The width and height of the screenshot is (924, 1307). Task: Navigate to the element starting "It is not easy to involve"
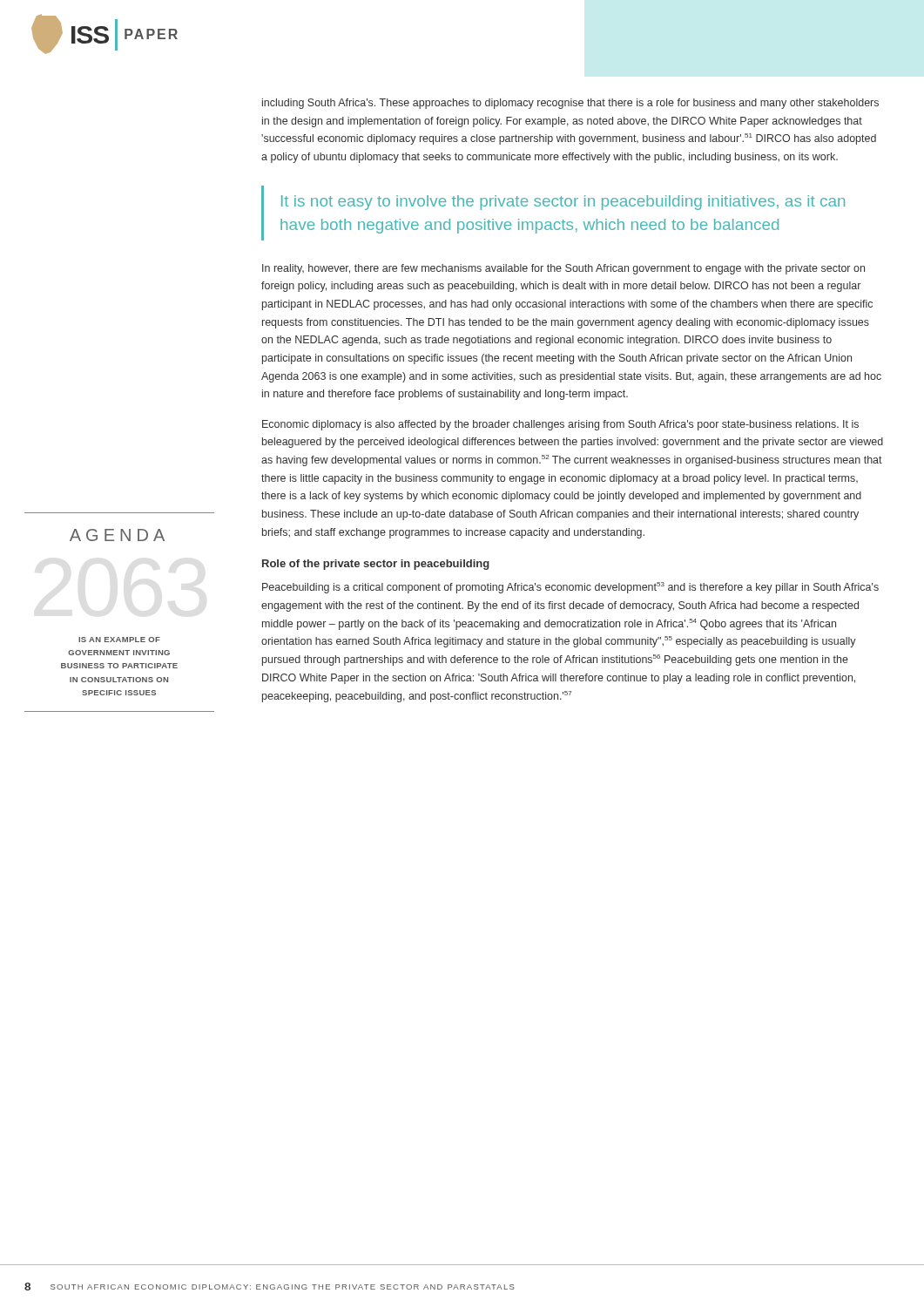click(582, 213)
